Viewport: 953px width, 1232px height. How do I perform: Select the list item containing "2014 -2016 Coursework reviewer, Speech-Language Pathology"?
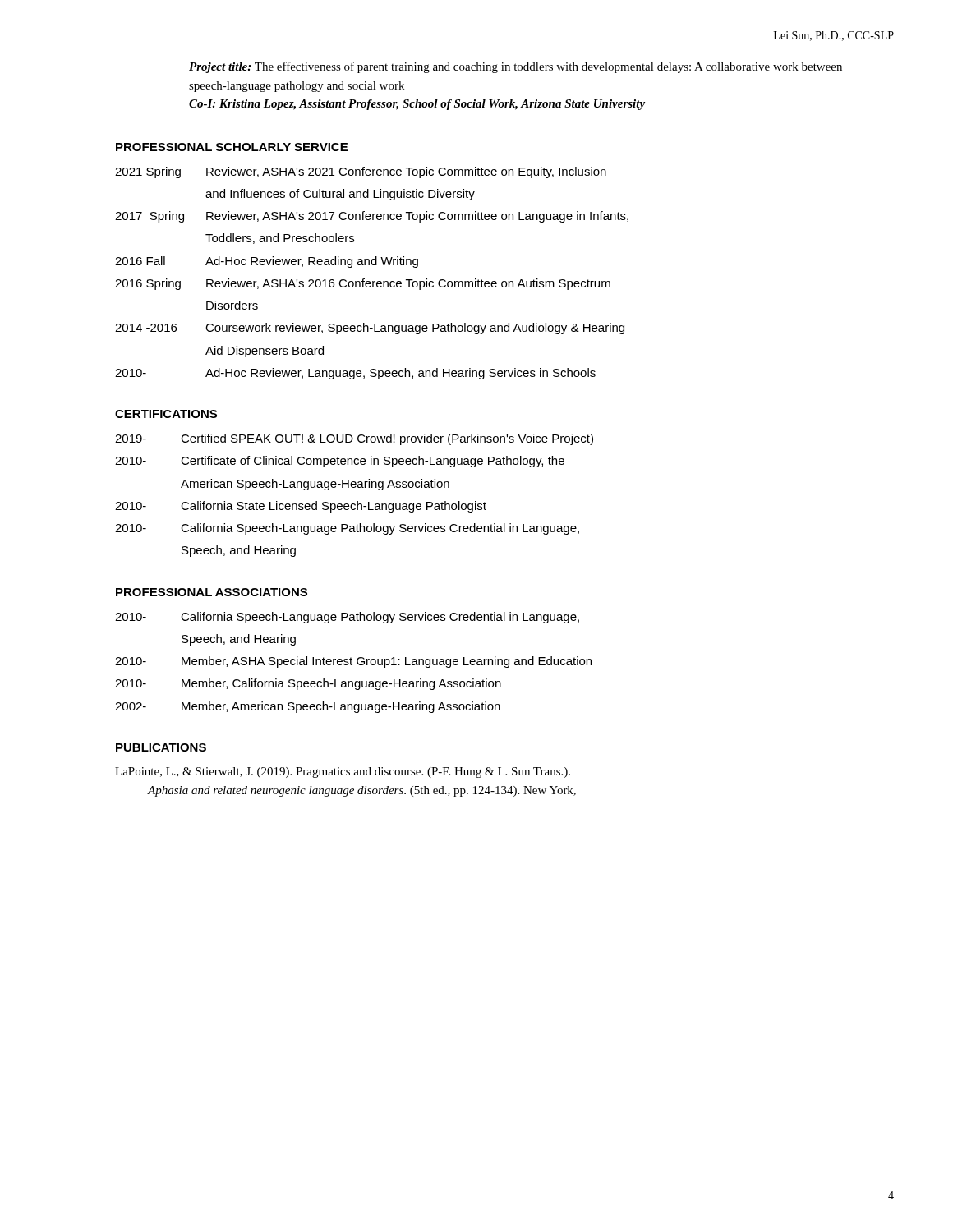tap(493, 328)
